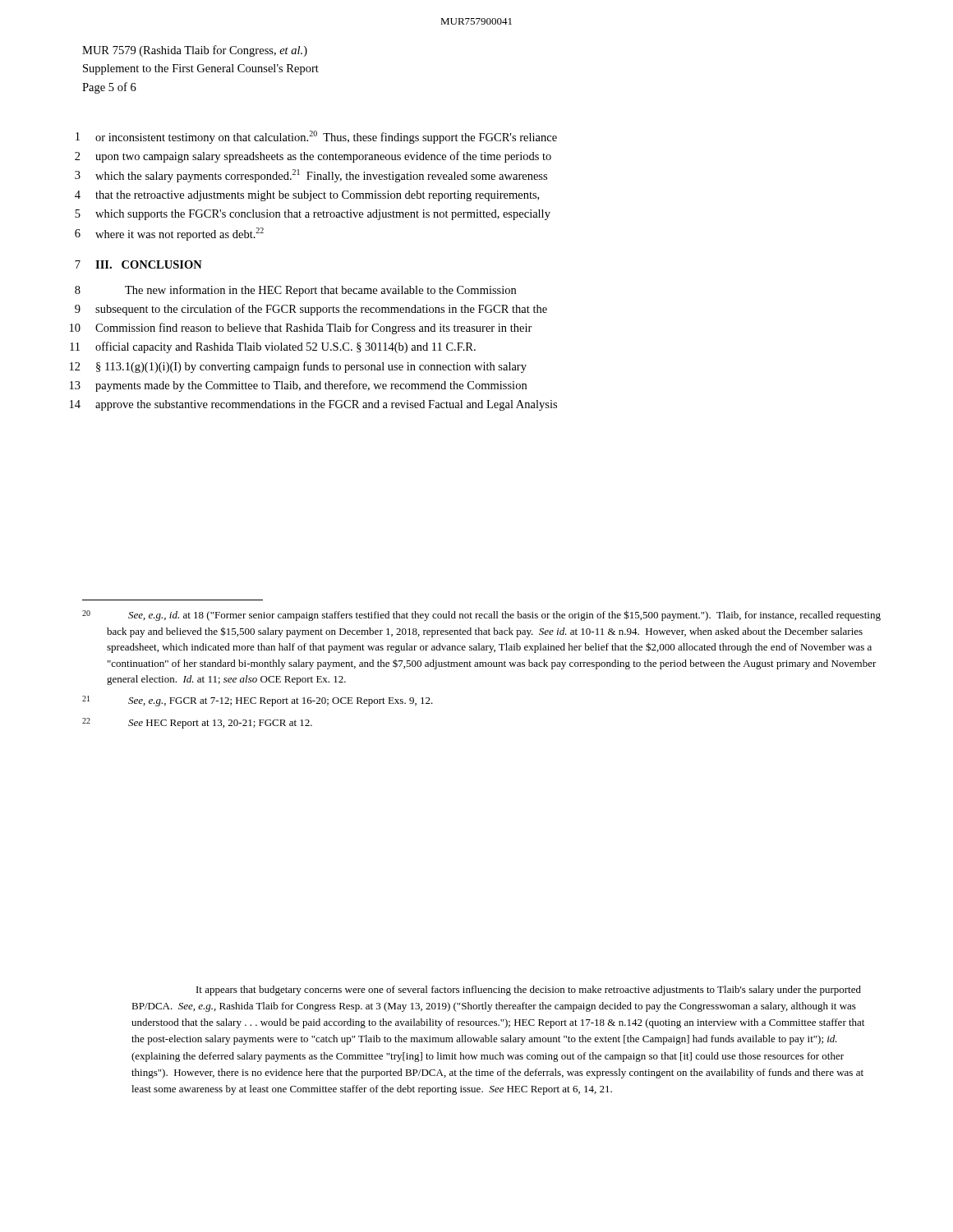The height and width of the screenshot is (1232, 953).
Task: Click on the text starting "20 See, e.g., id. at"
Action: [485, 666]
